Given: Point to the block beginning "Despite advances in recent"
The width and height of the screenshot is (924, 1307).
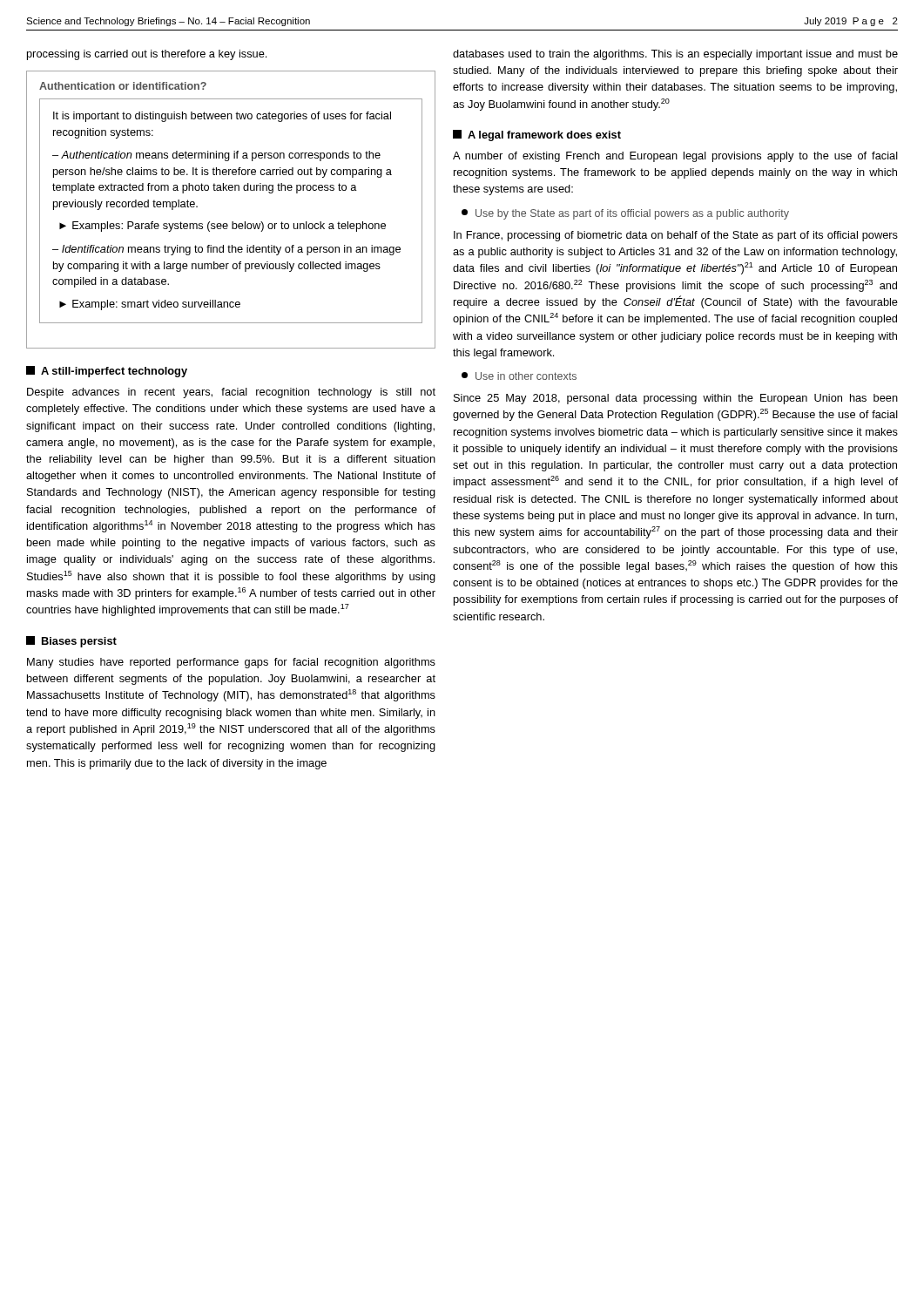Looking at the screenshot, I should pyautogui.click(x=231, y=501).
